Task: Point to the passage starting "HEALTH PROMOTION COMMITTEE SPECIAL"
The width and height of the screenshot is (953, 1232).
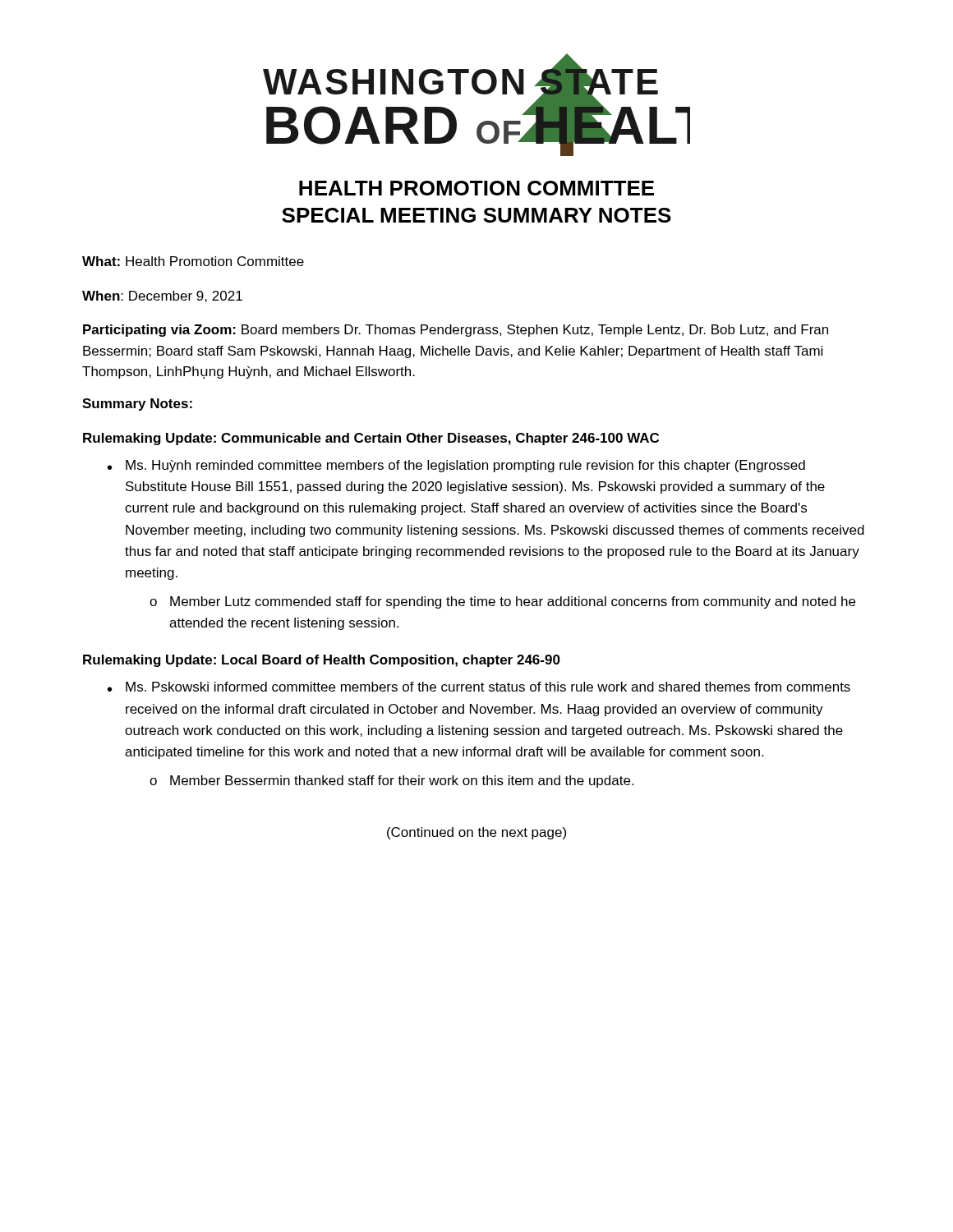Action: [x=476, y=202]
